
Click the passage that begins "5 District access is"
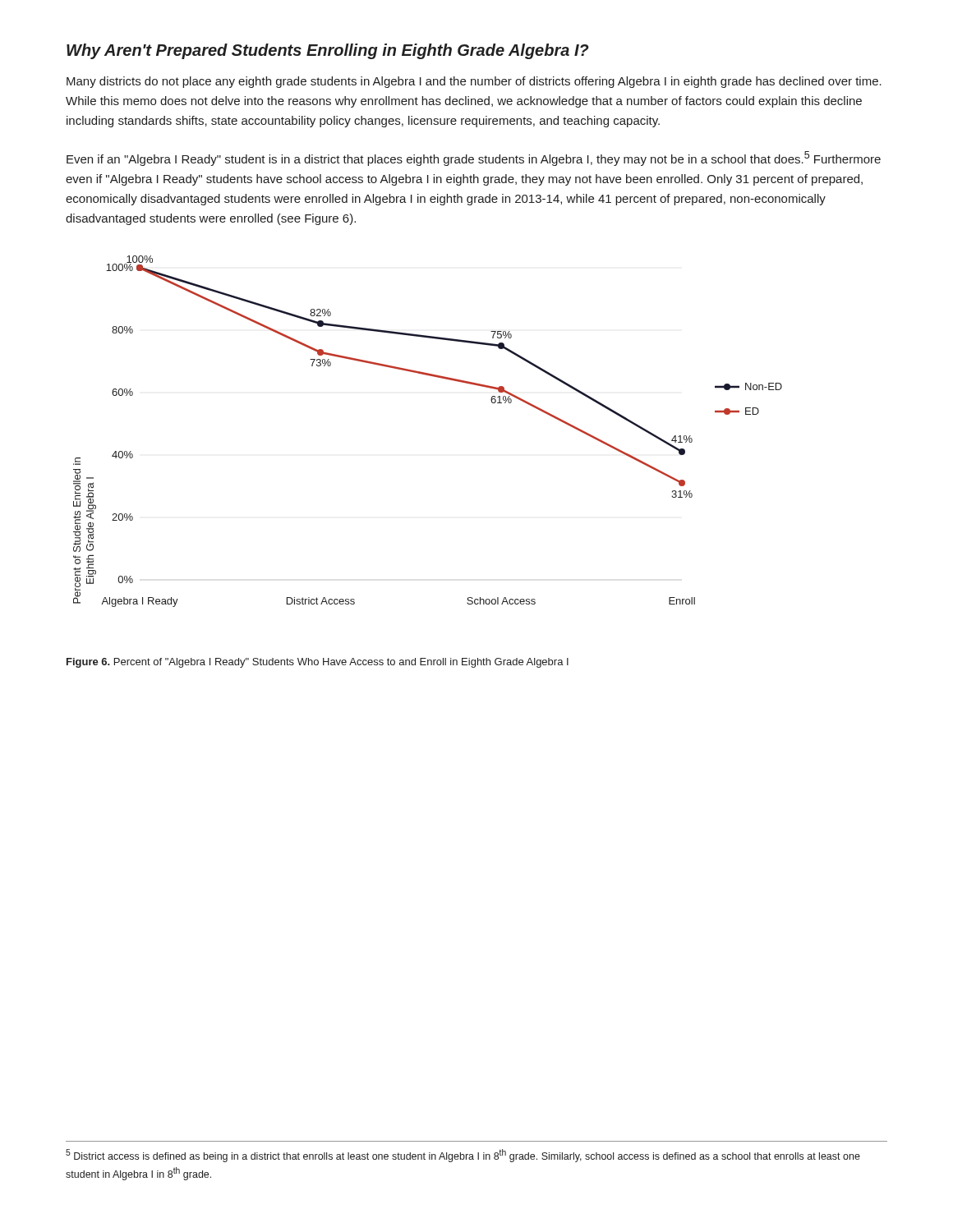click(x=463, y=1164)
